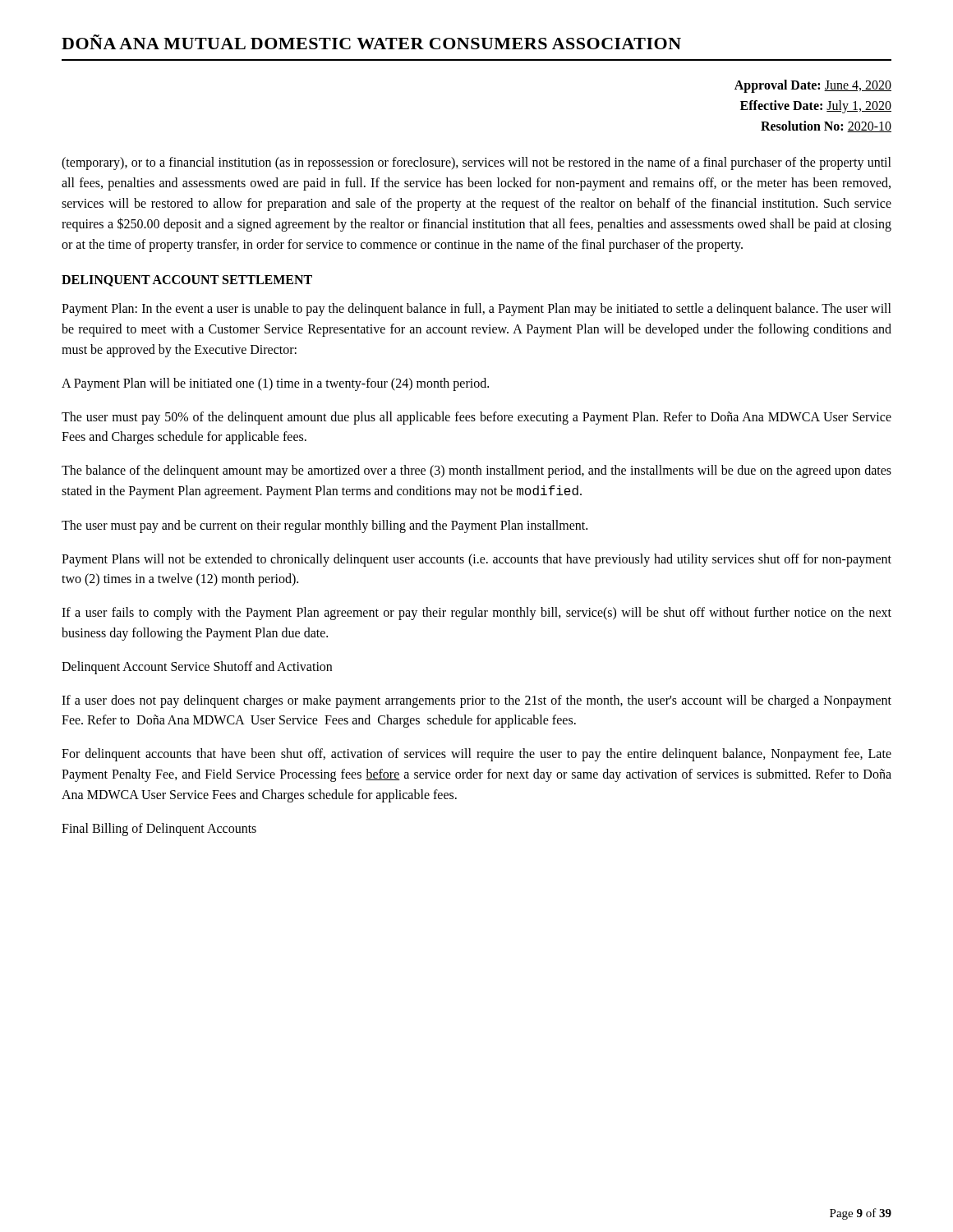The image size is (953, 1232).
Task: Find the element starting "Approval Date: June 4, 2020 Effective"
Action: tap(813, 105)
